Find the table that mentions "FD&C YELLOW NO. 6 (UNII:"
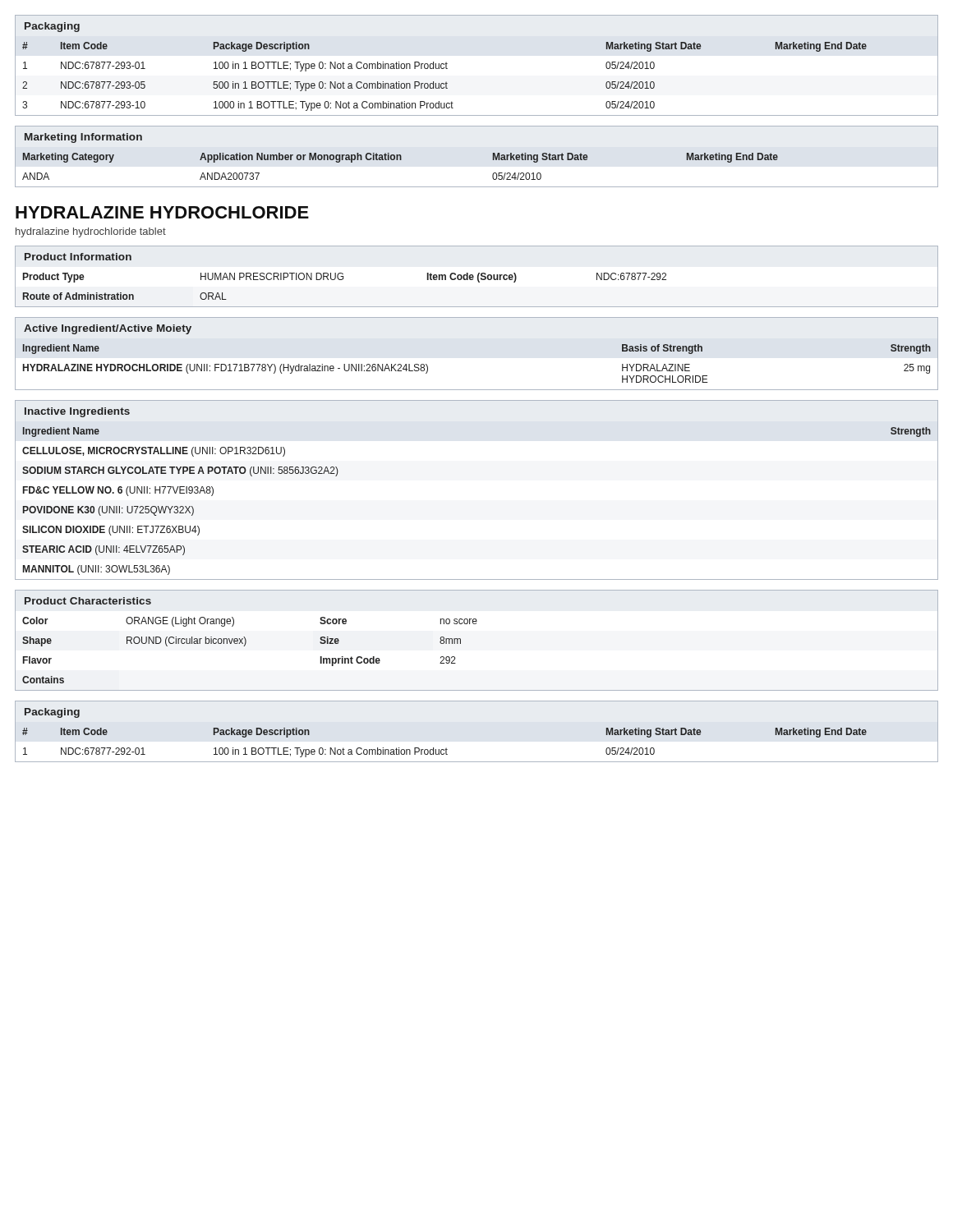 point(476,500)
